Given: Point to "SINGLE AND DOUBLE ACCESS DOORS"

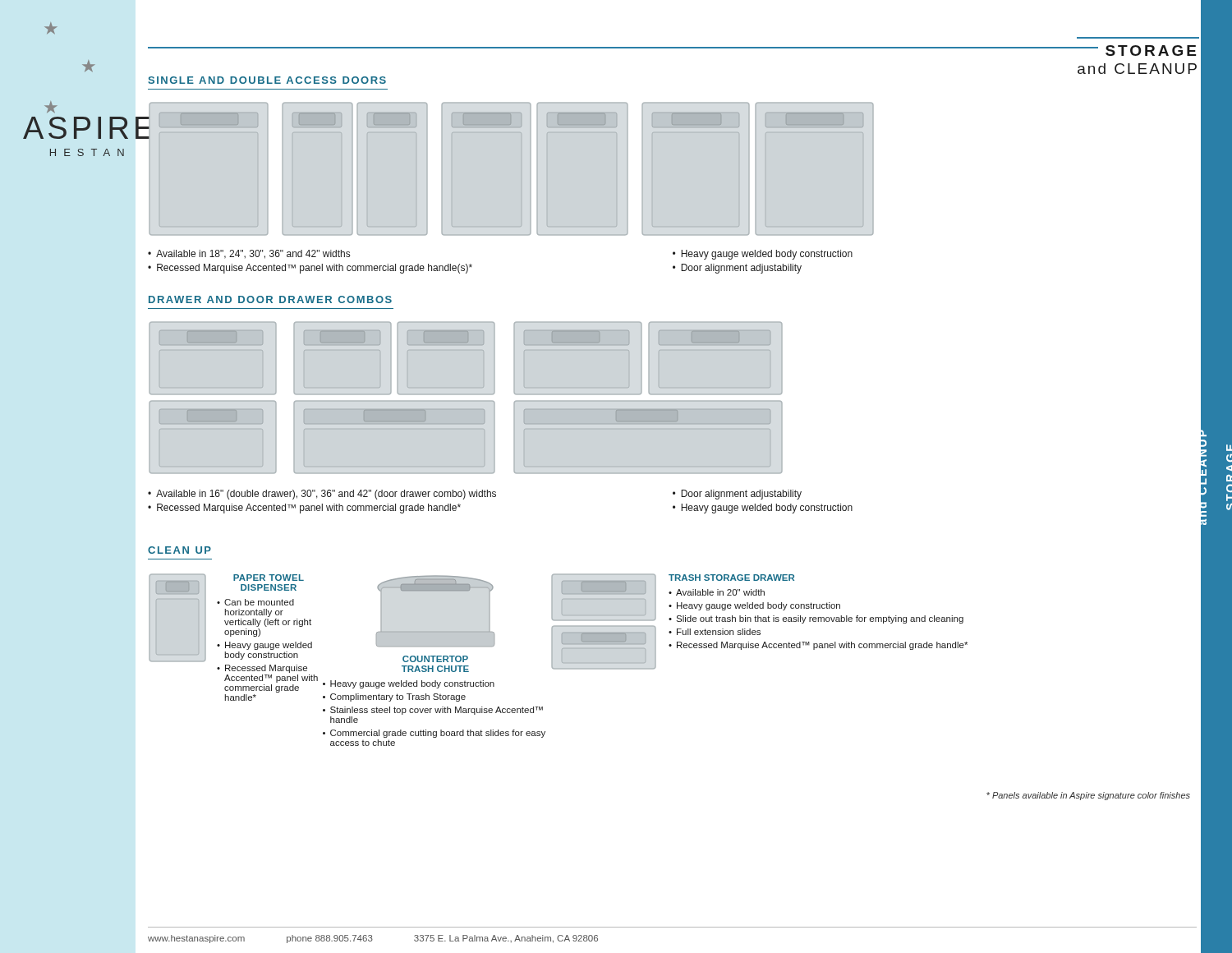Looking at the screenshot, I should (268, 80).
